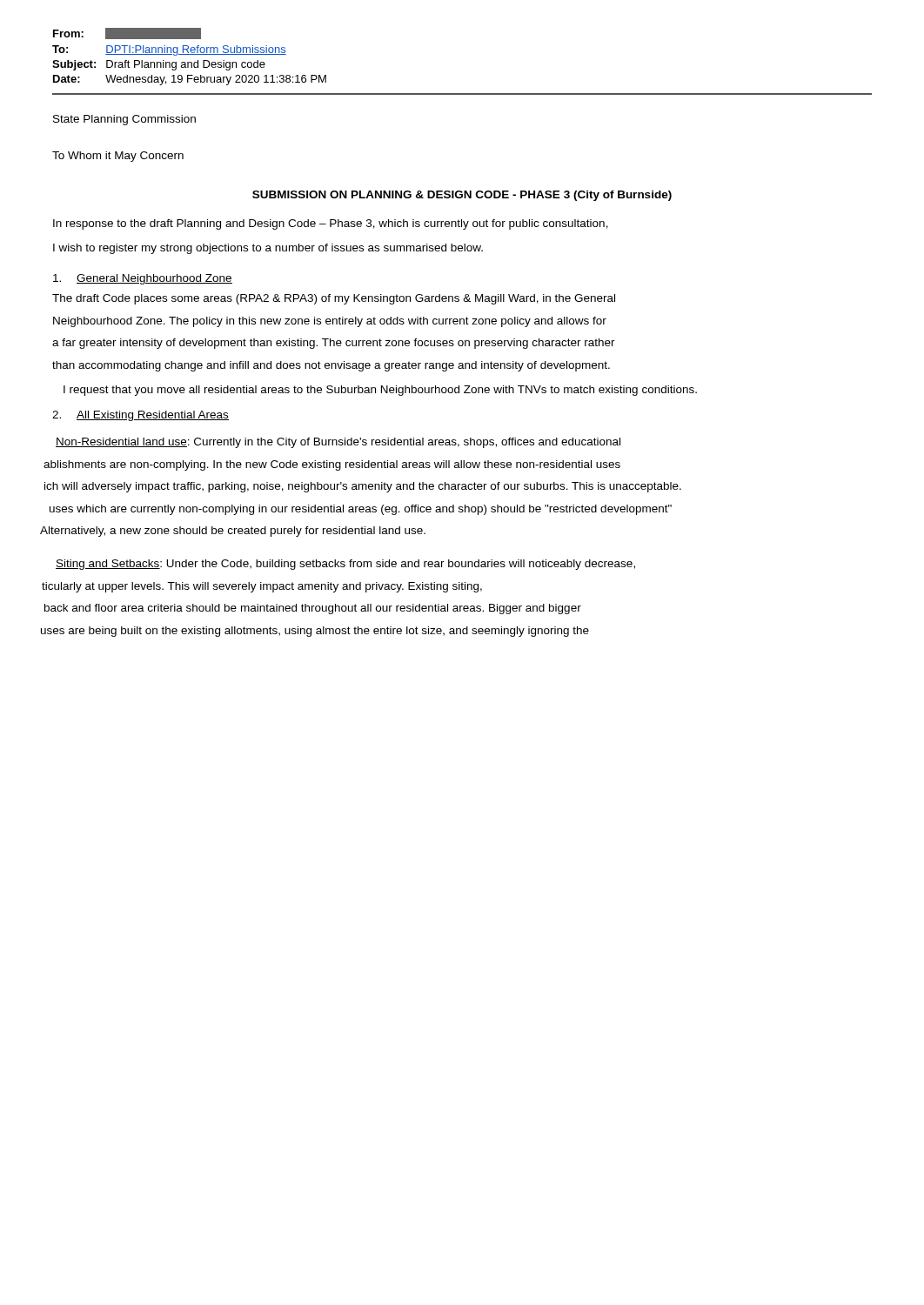Click on the block starting "The draft Code places some"
Viewport: 924px width, 1305px height.
coord(334,298)
